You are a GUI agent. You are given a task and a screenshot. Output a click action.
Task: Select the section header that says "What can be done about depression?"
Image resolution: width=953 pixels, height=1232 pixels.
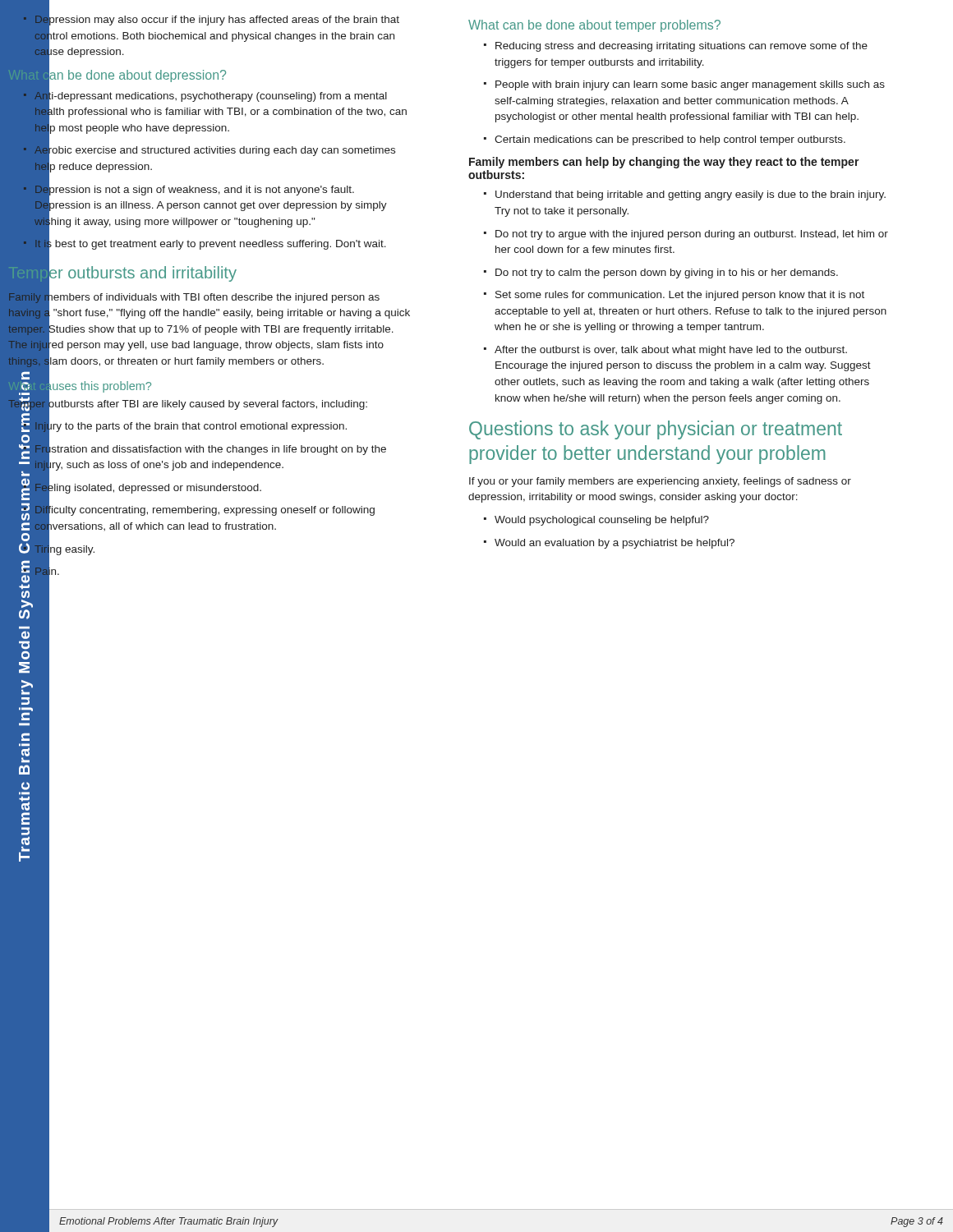209,75
